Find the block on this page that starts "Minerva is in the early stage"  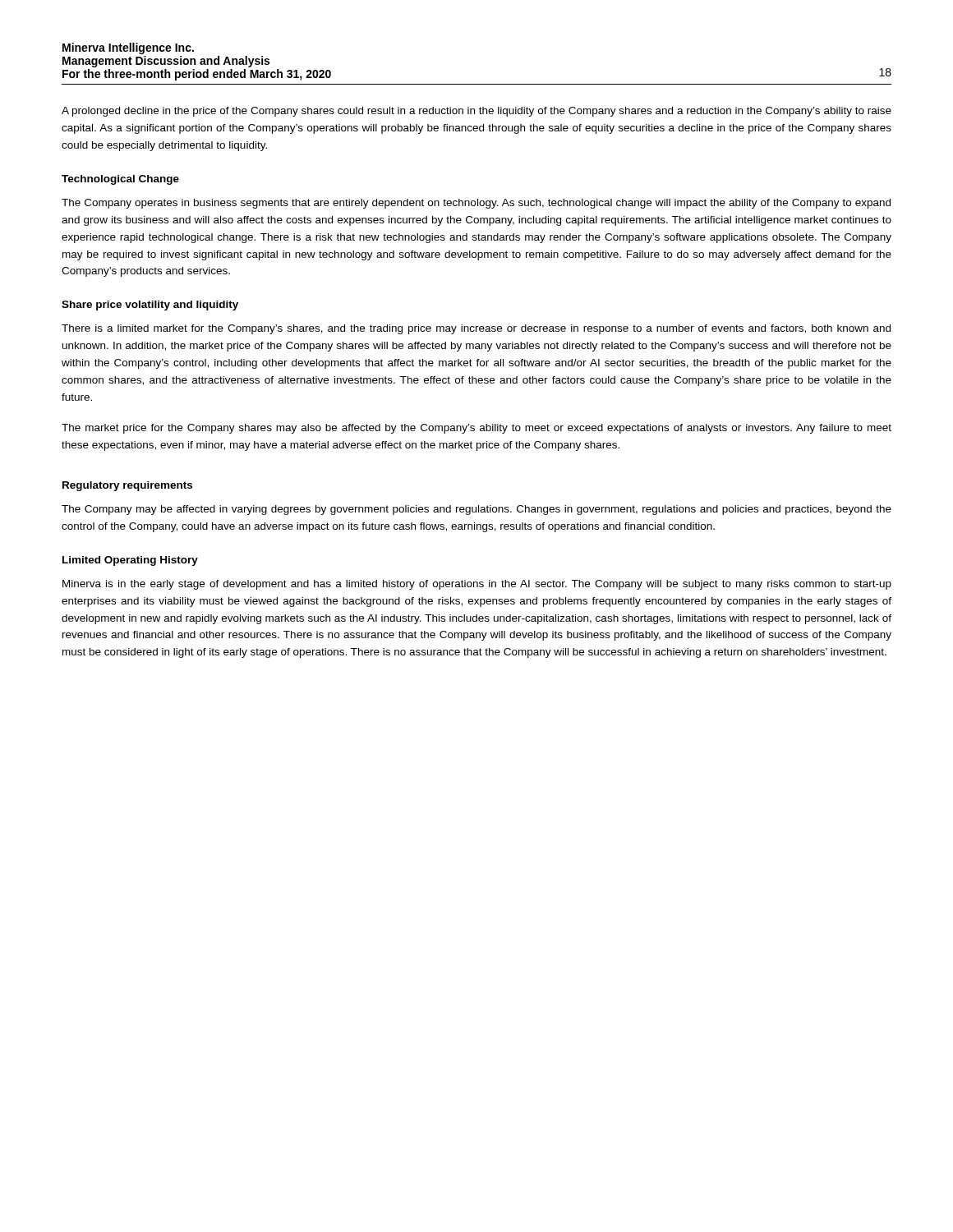tap(476, 618)
